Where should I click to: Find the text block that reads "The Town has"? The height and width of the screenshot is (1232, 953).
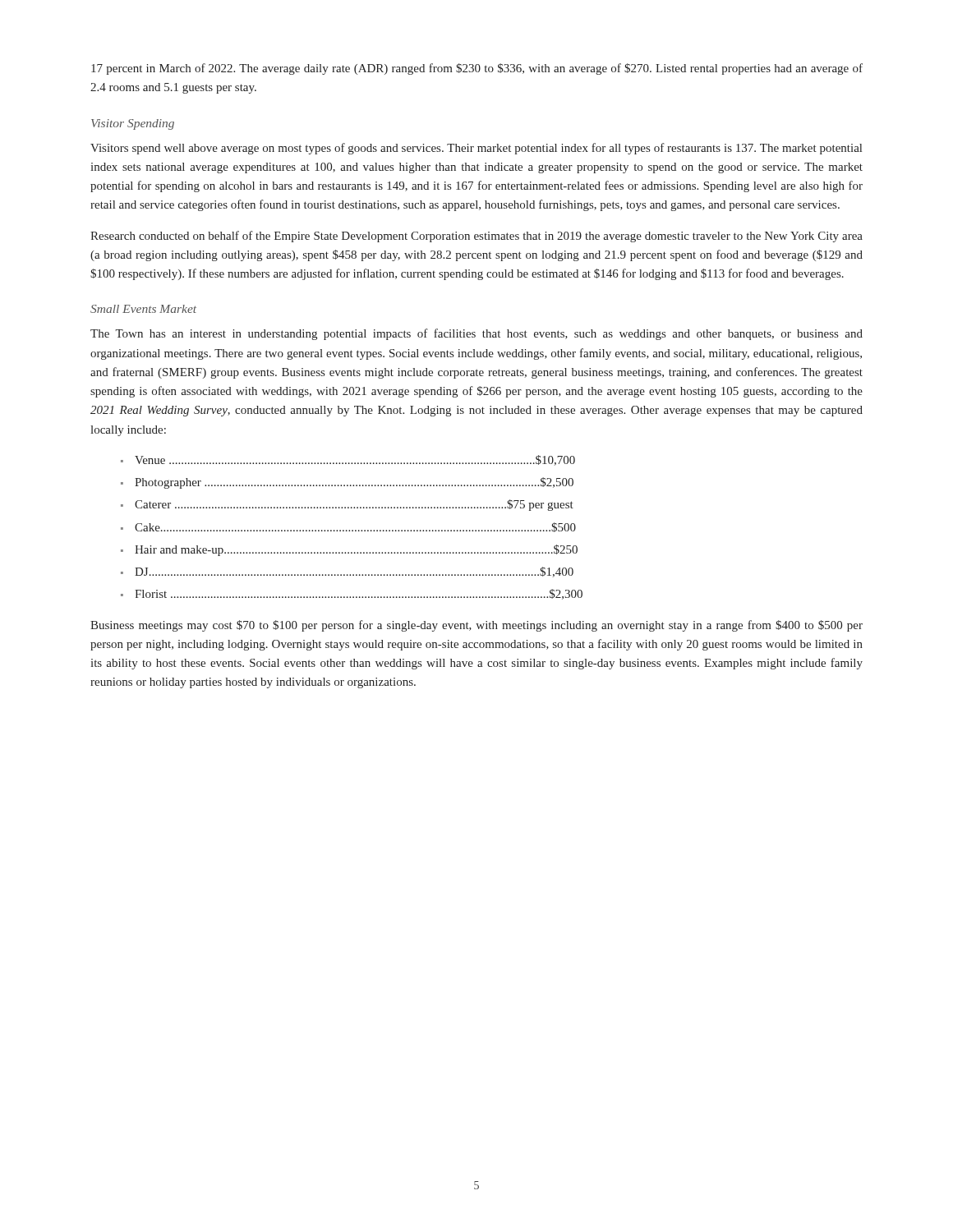pyautogui.click(x=476, y=381)
